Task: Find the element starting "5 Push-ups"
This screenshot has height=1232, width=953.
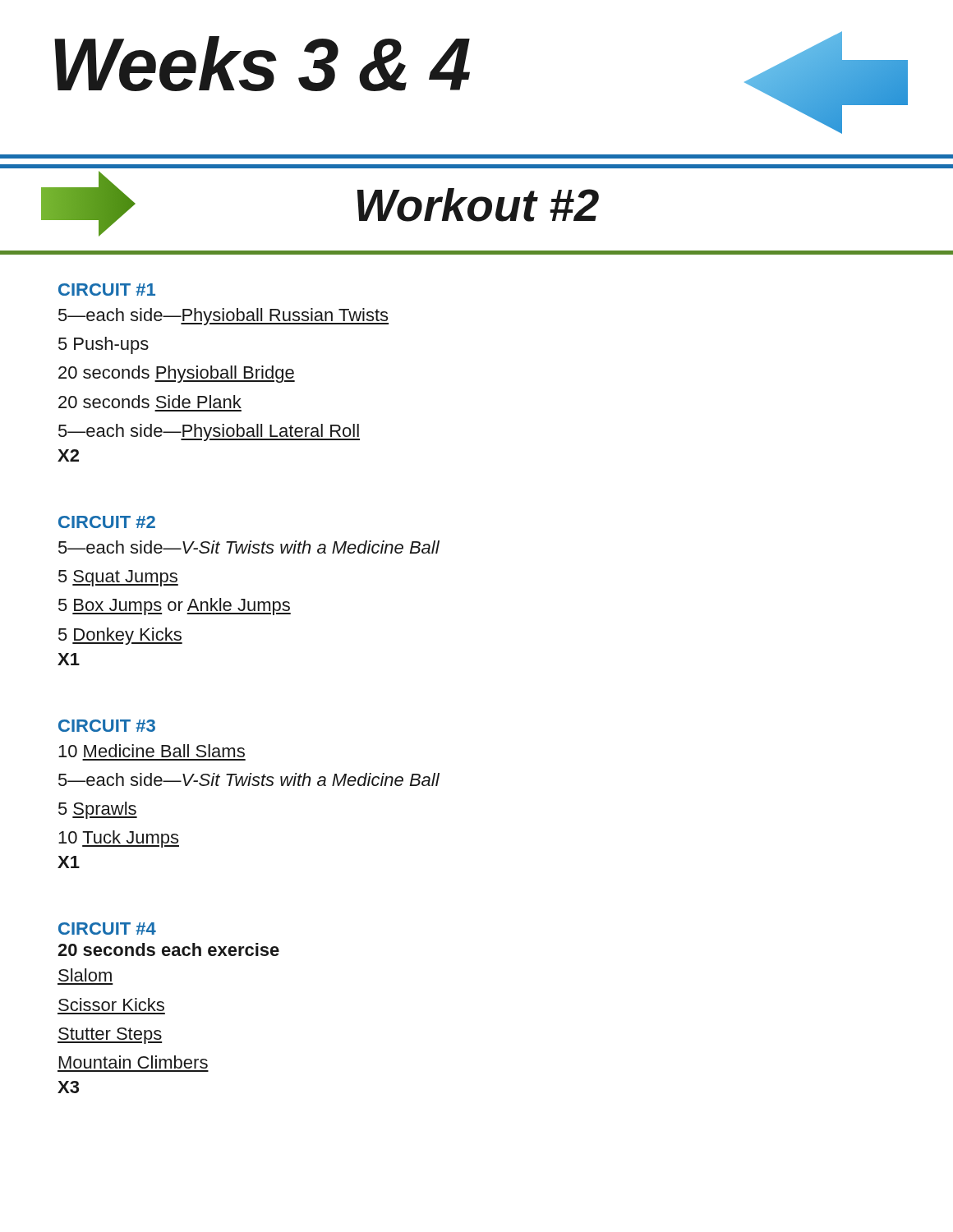Action: [103, 344]
